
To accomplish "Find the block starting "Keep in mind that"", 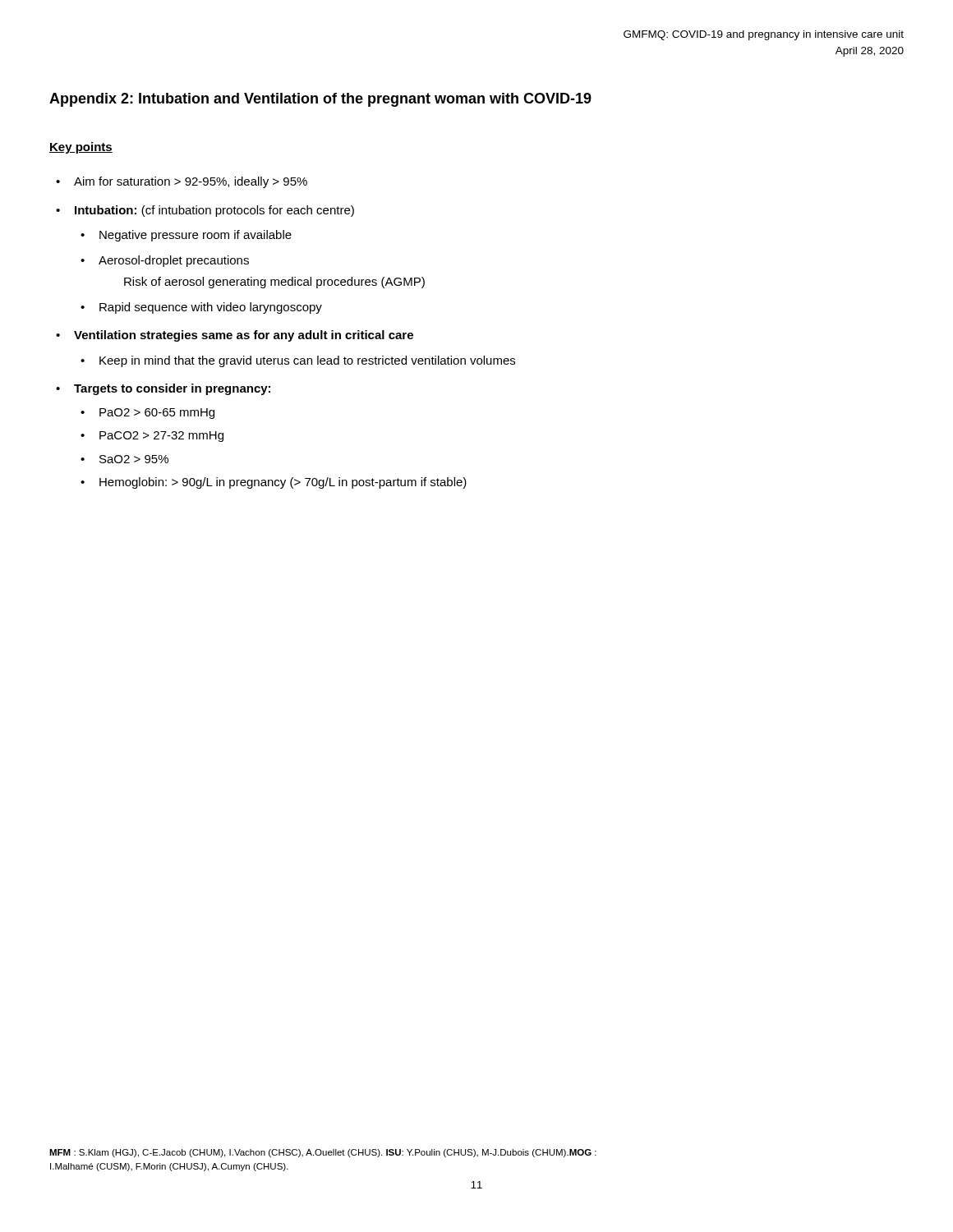I will point(307,360).
